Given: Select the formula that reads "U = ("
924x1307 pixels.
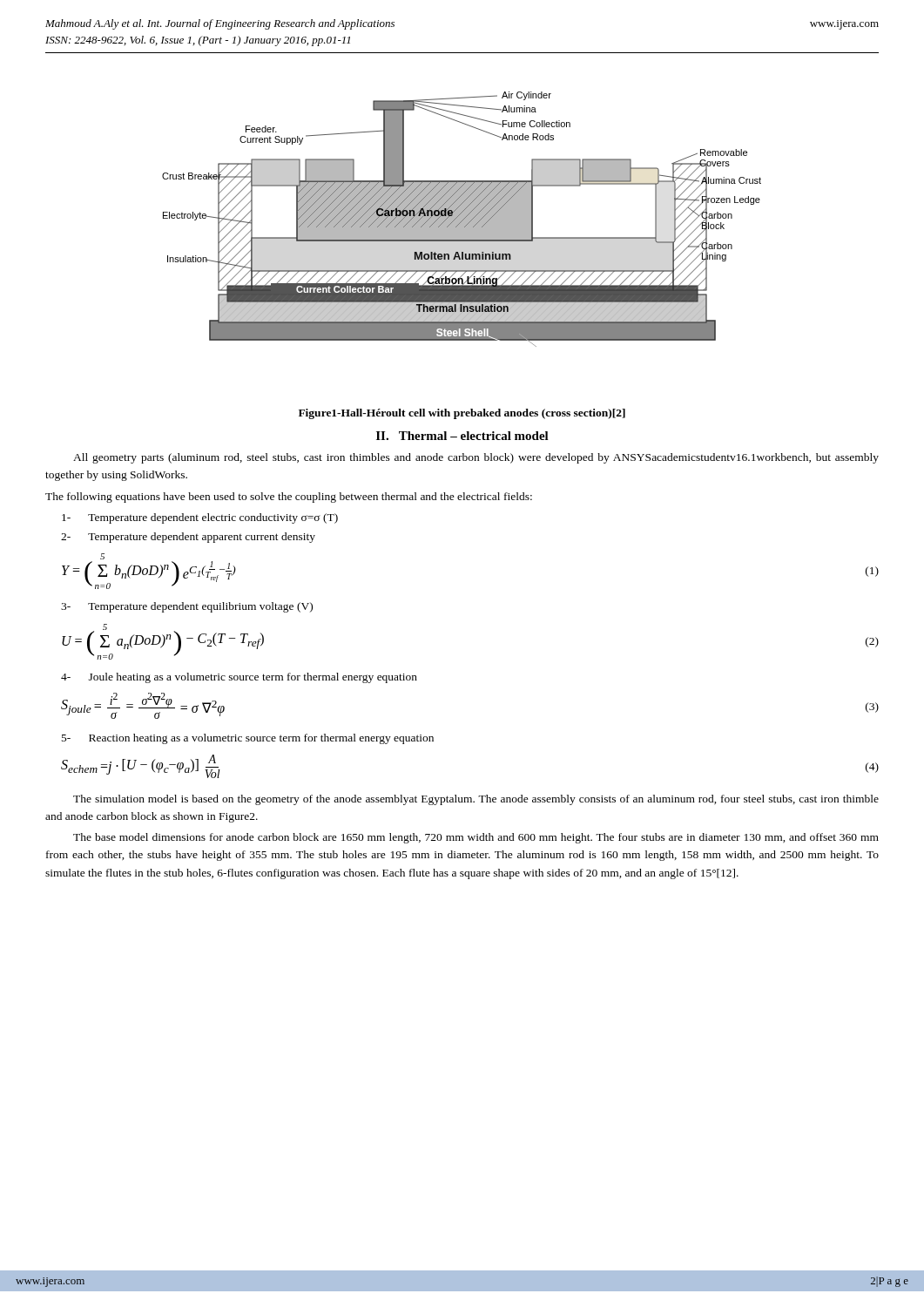Looking at the screenshot, I should [x=179, y=642].
